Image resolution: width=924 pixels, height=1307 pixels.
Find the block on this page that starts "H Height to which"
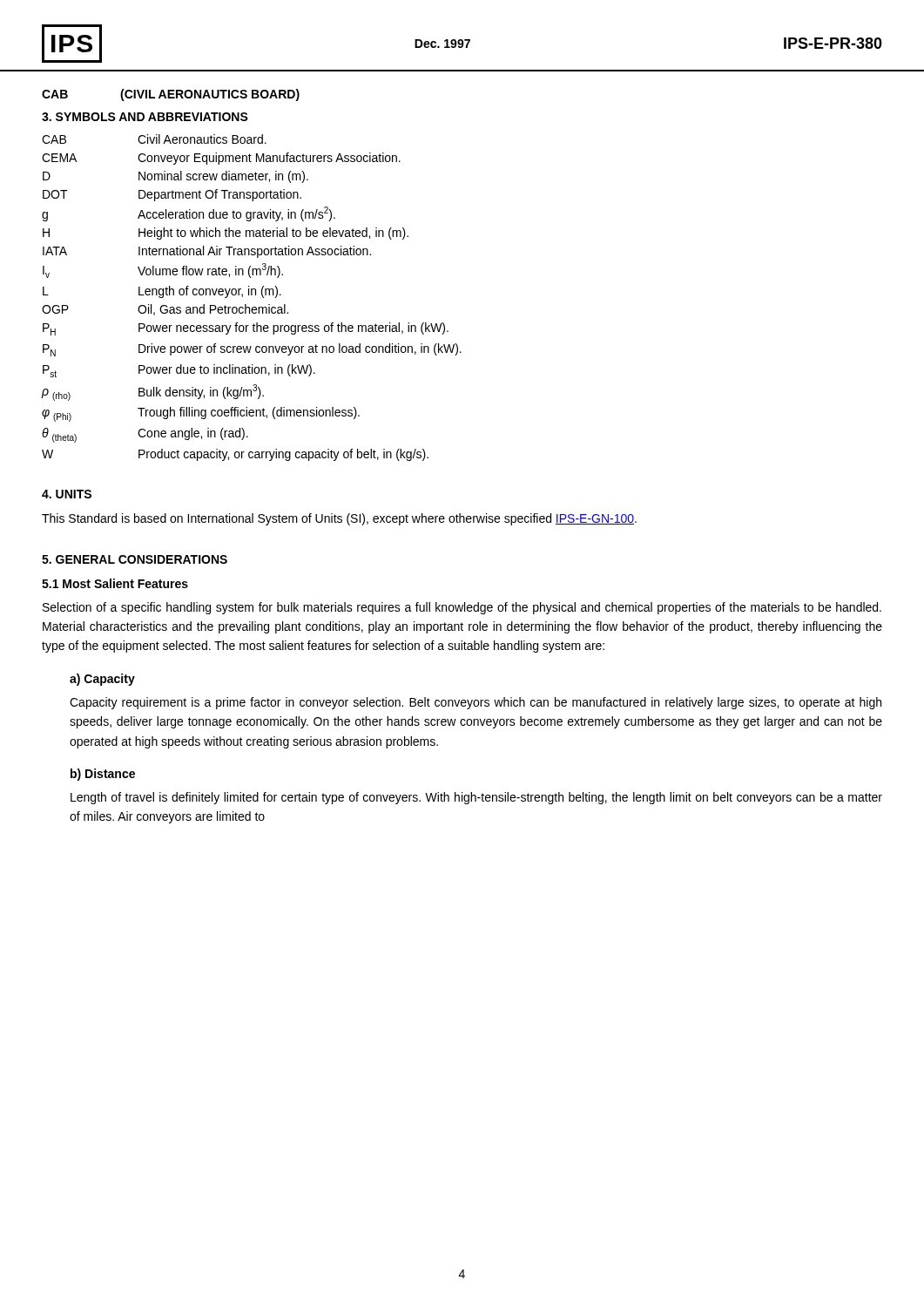tap(226, 232)
